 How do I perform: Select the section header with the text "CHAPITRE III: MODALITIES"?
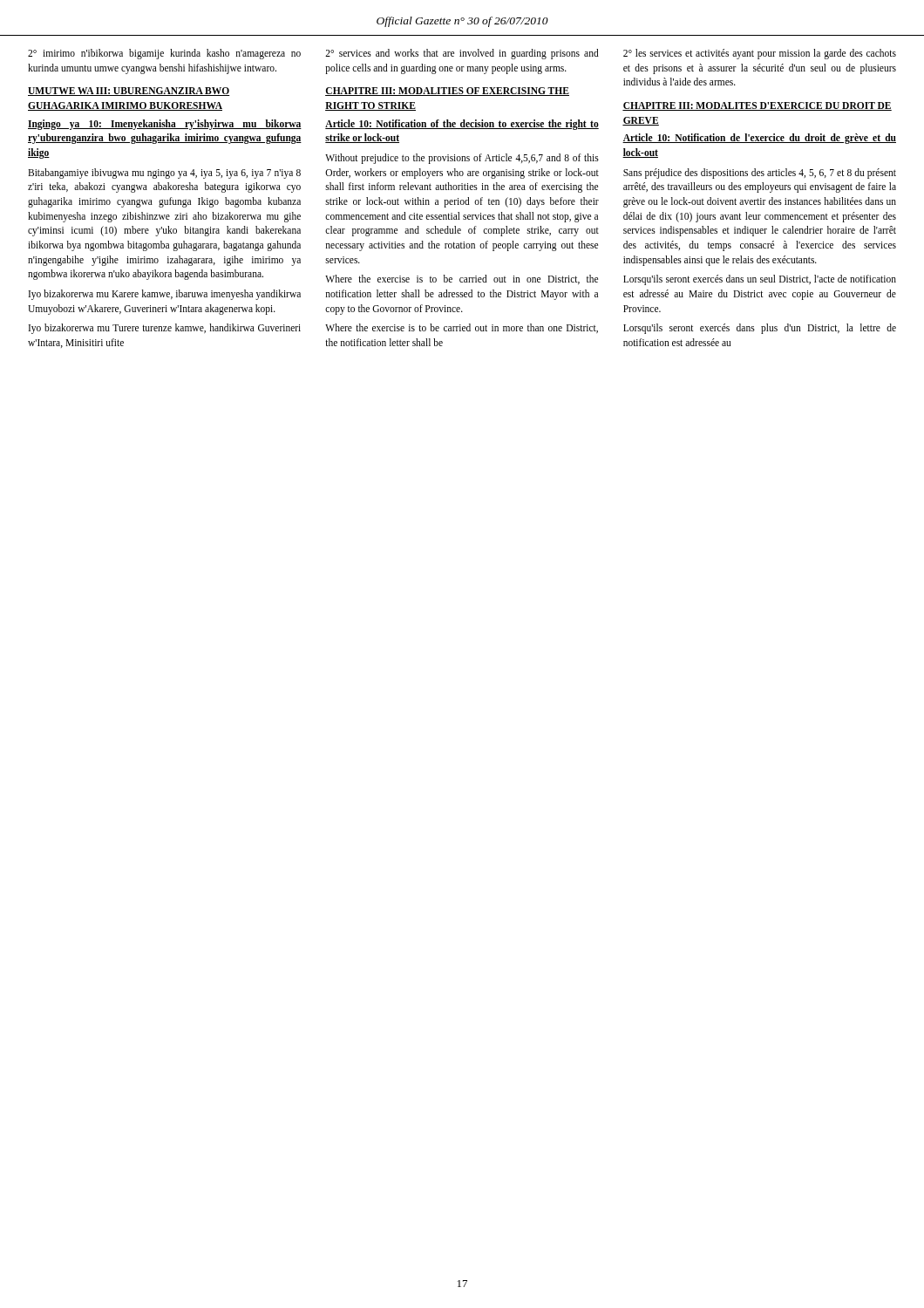pos(447,98)
